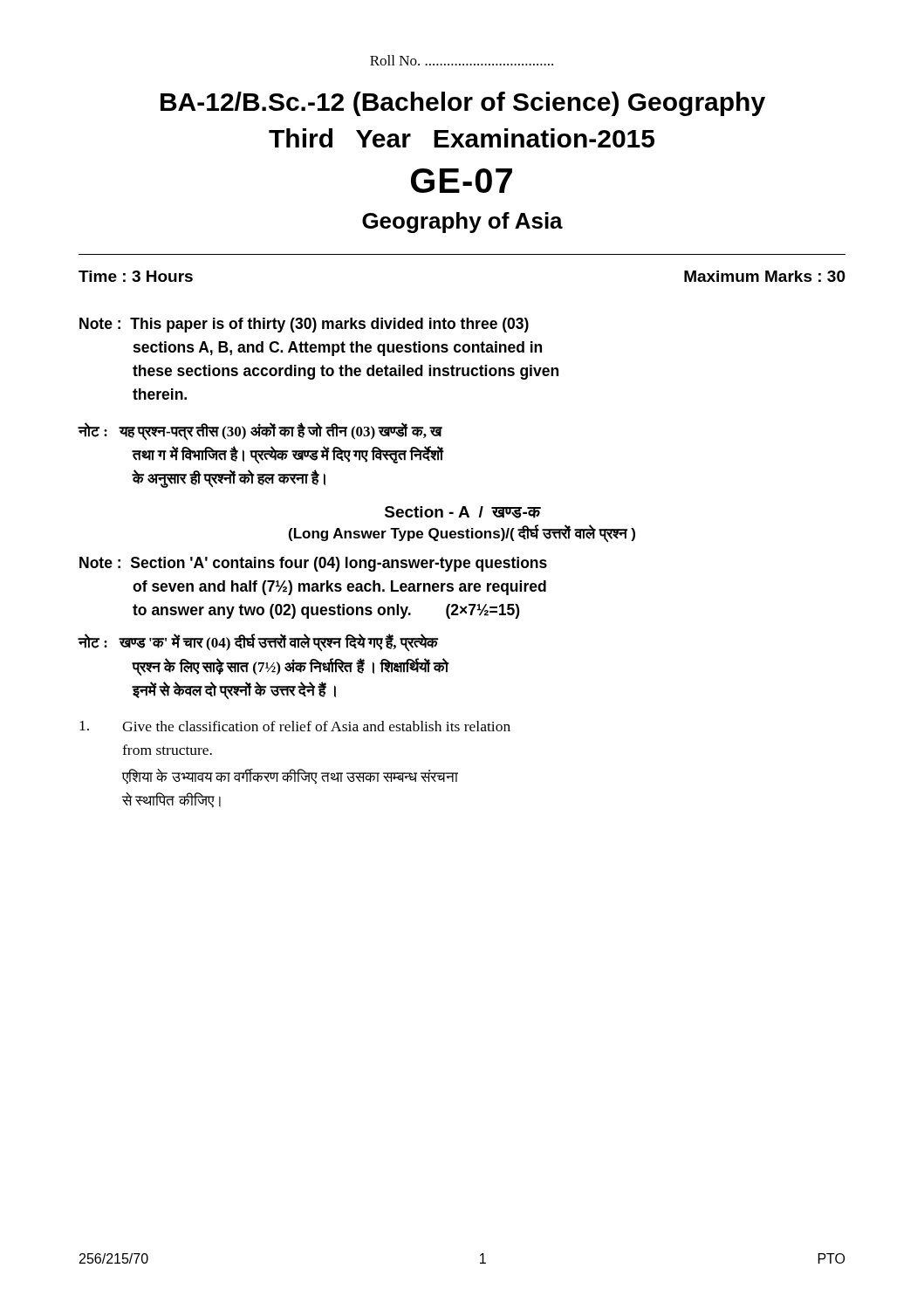Click on the passage starting "नोट : खण्ड 'क' में चार"
The height and width of the screenshot is (1309, 924).
[259, 643]
